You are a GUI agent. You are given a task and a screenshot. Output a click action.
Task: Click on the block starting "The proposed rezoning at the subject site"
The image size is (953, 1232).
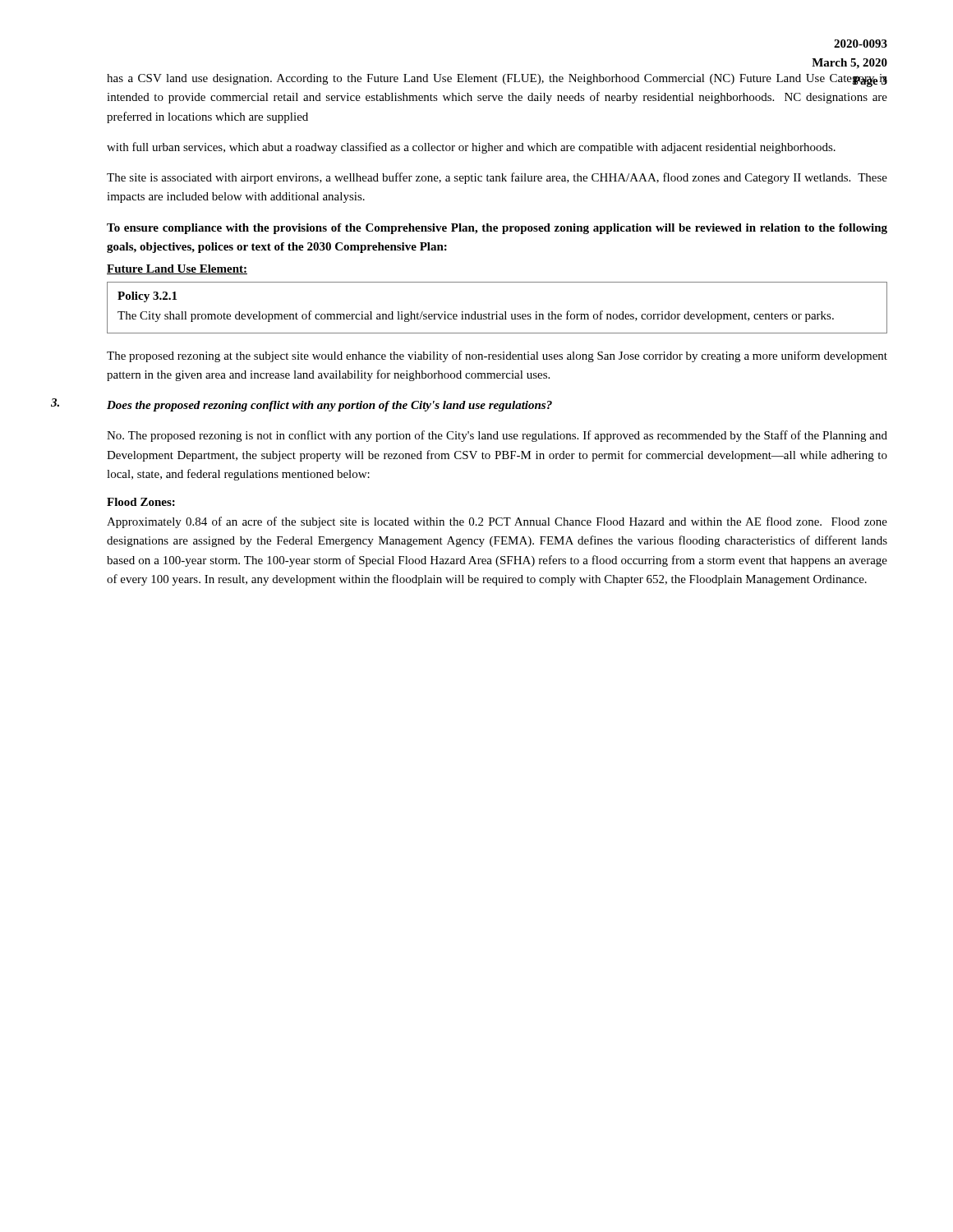click(497, 365)
